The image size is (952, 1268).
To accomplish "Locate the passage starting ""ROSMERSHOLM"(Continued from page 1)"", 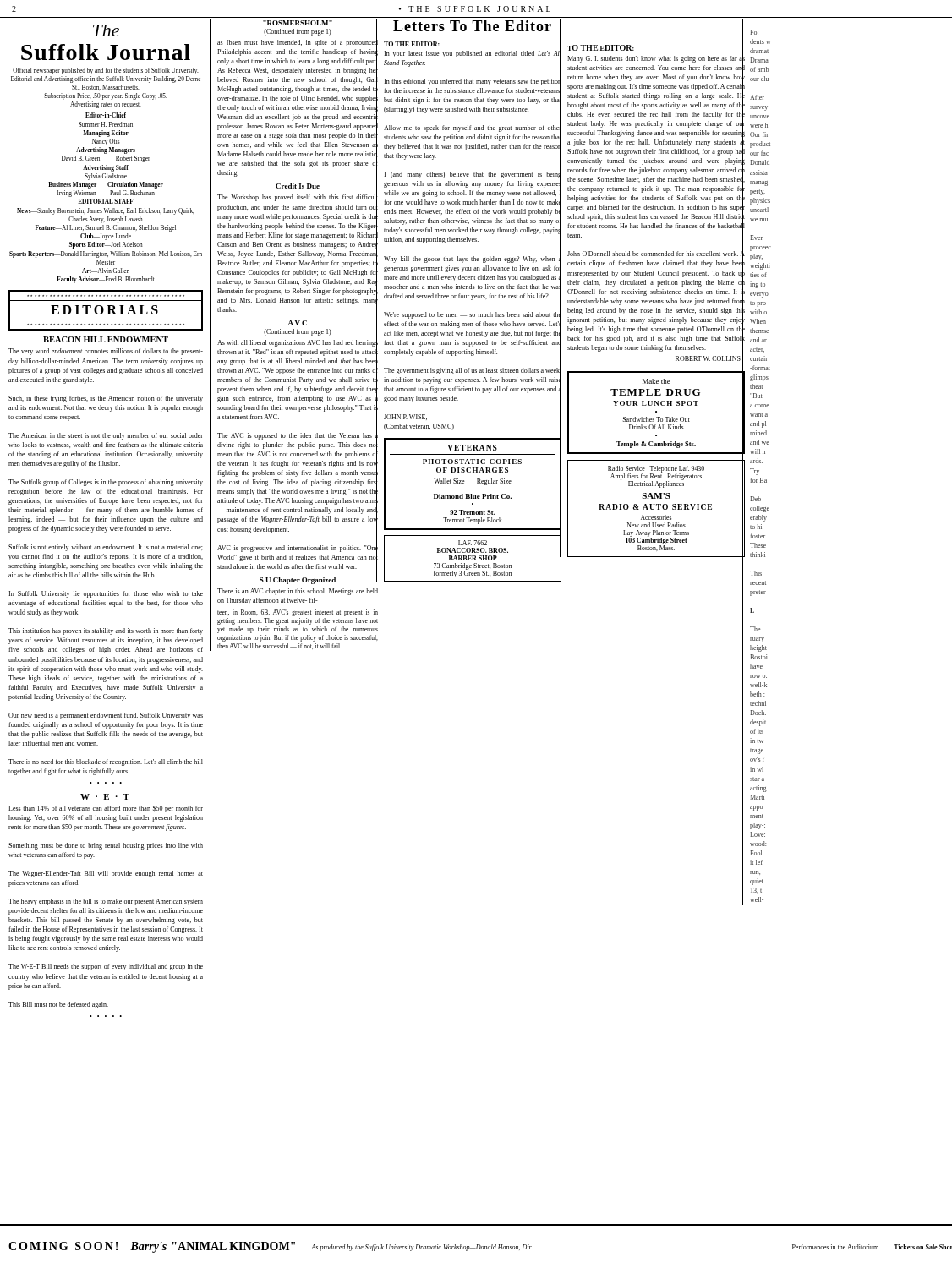I will (x=298, y=27).
